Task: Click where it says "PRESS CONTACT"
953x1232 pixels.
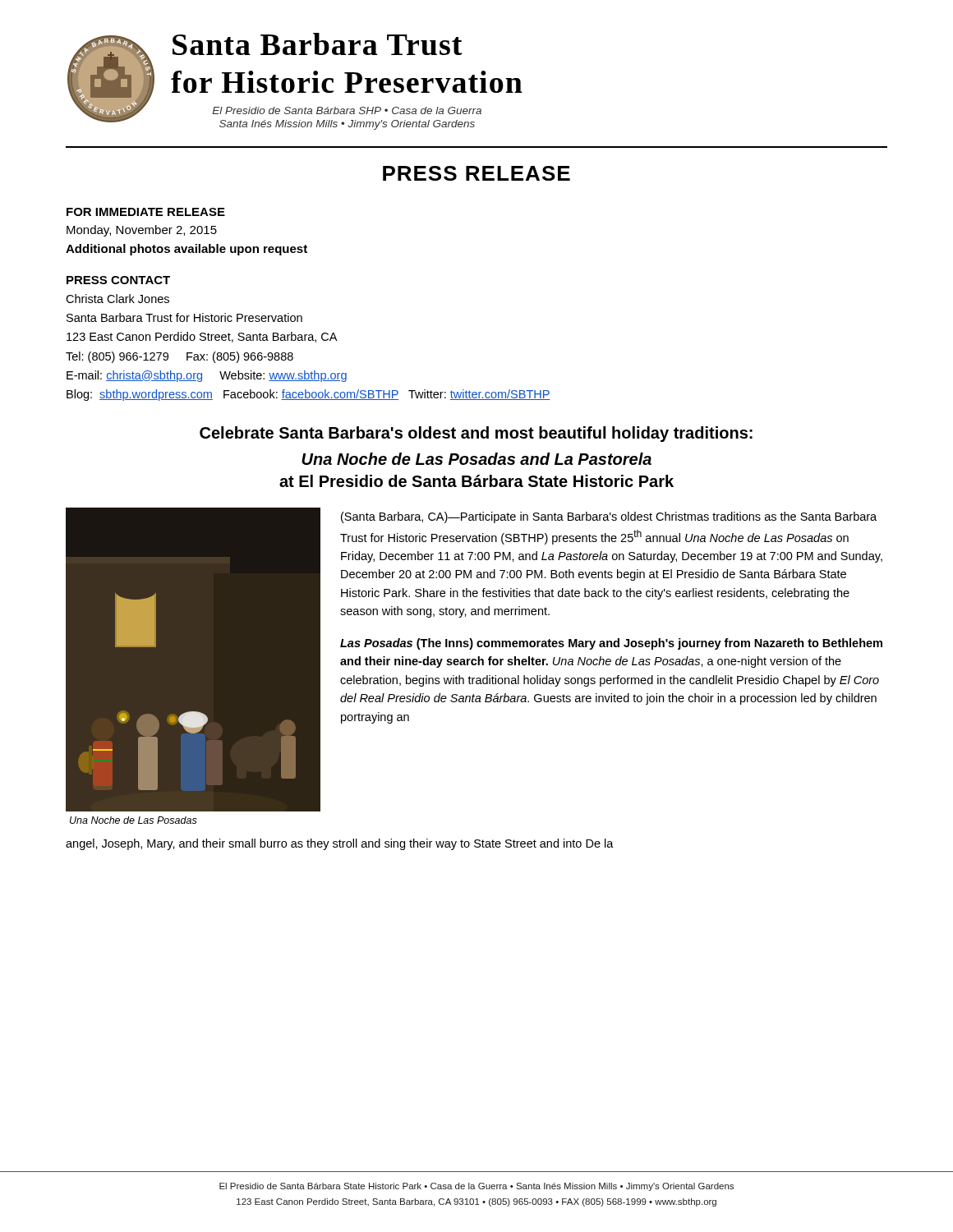Action: coord(118,280)
